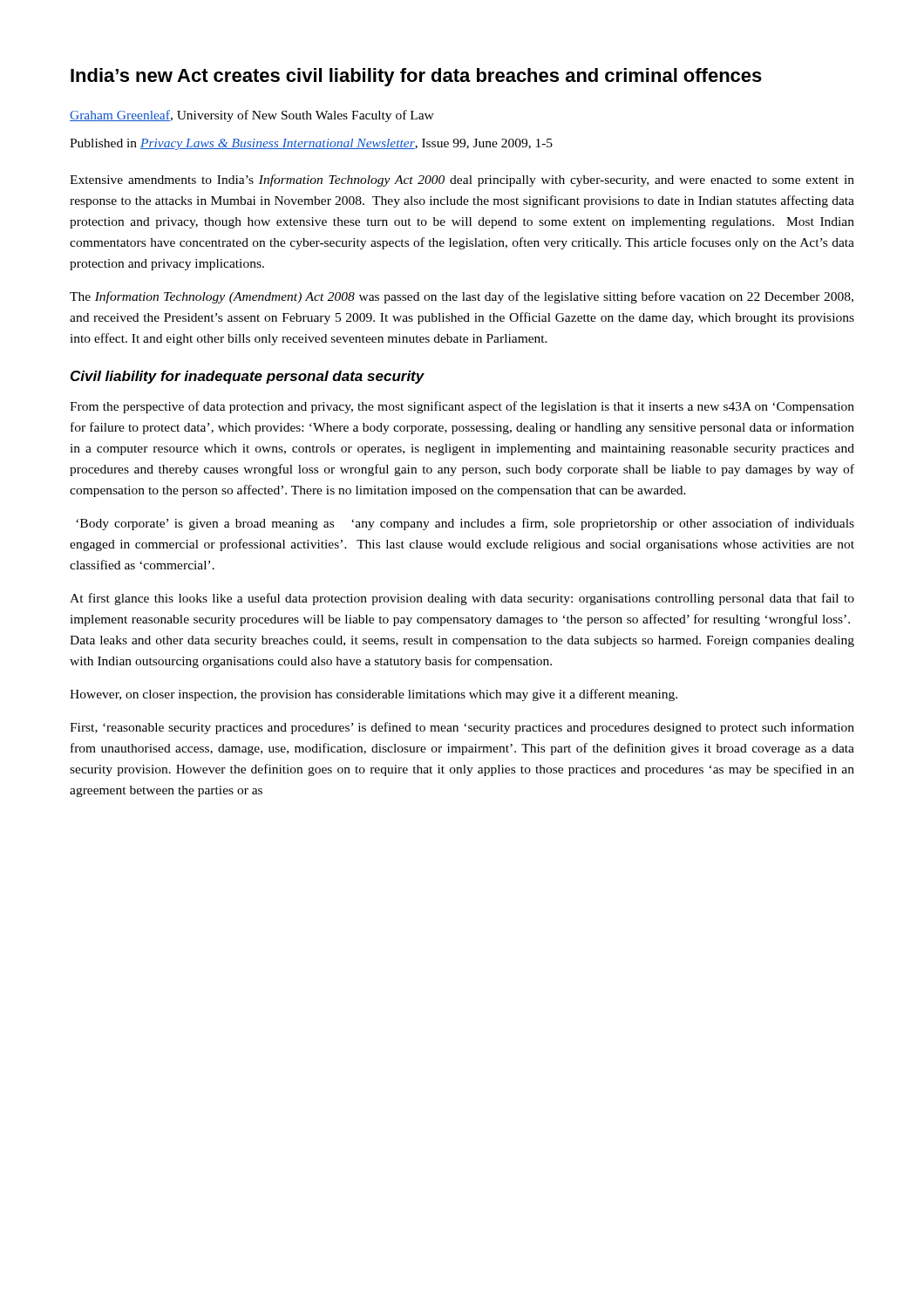Locate the block of text that opens with "First, ‘reasonable security practices and procedures’ is defined"

pyautogui.click(x=462, y=758)
